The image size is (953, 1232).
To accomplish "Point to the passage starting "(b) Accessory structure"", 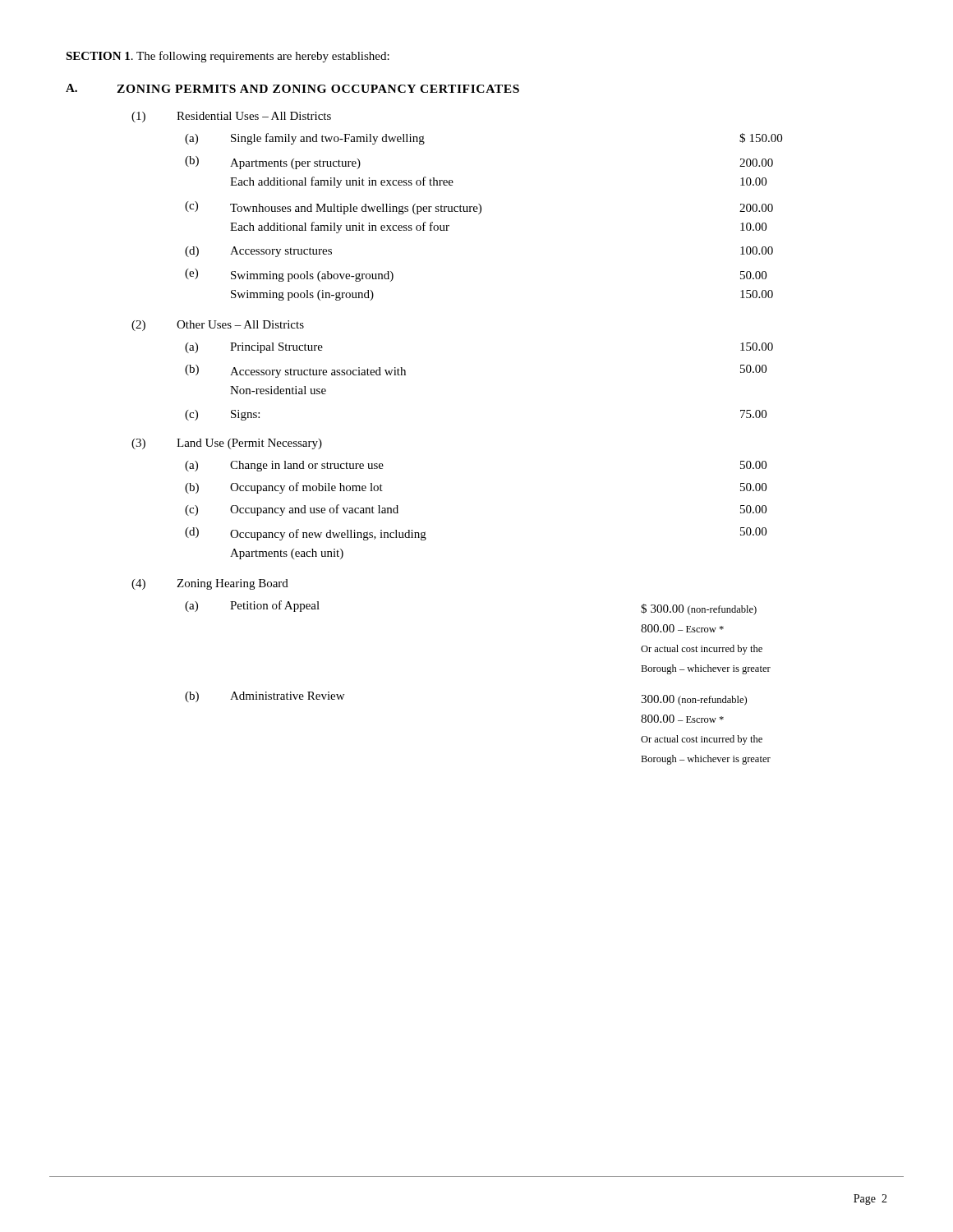I will 318,370.
